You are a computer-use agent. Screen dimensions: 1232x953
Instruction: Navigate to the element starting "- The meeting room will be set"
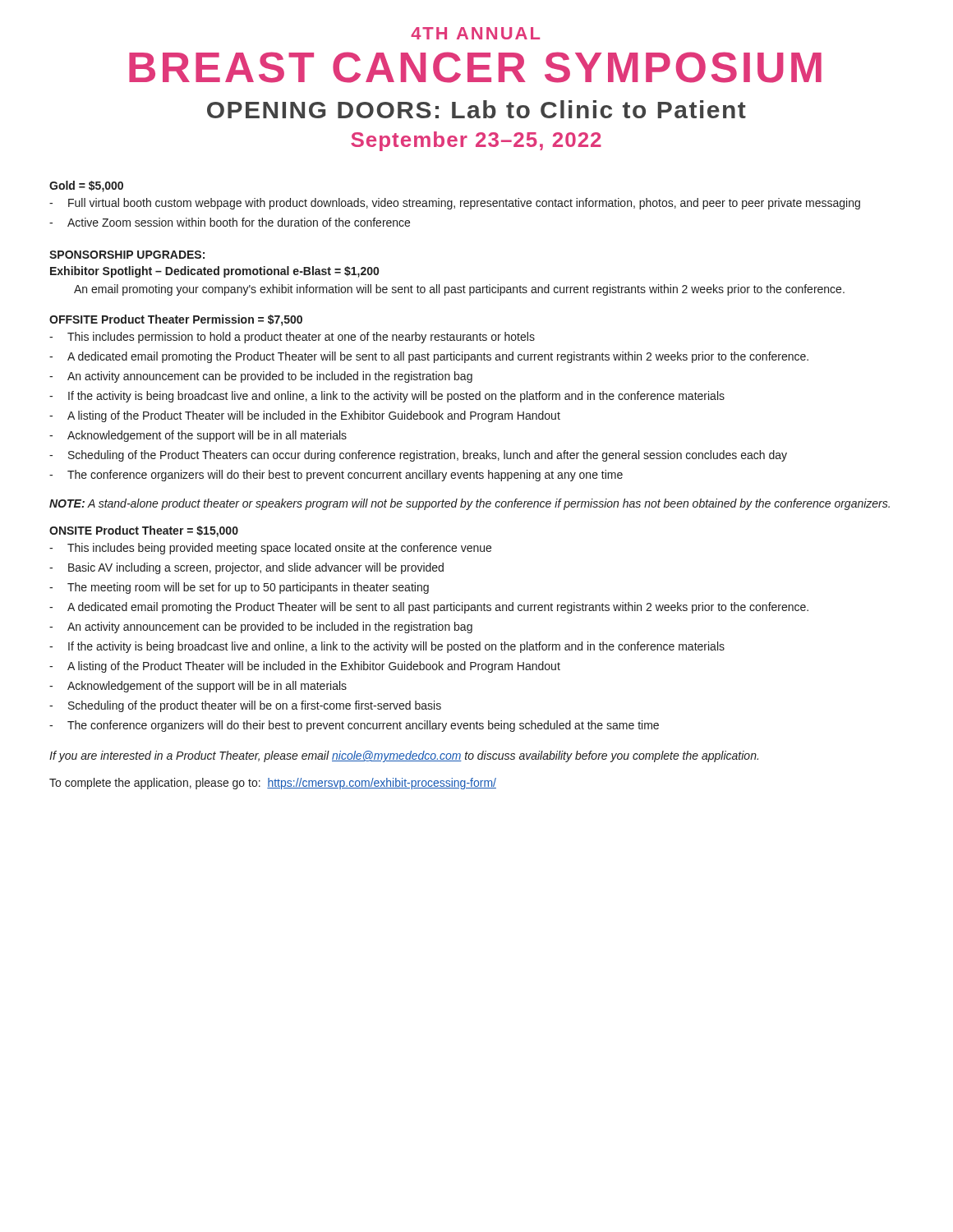point(239,588)
